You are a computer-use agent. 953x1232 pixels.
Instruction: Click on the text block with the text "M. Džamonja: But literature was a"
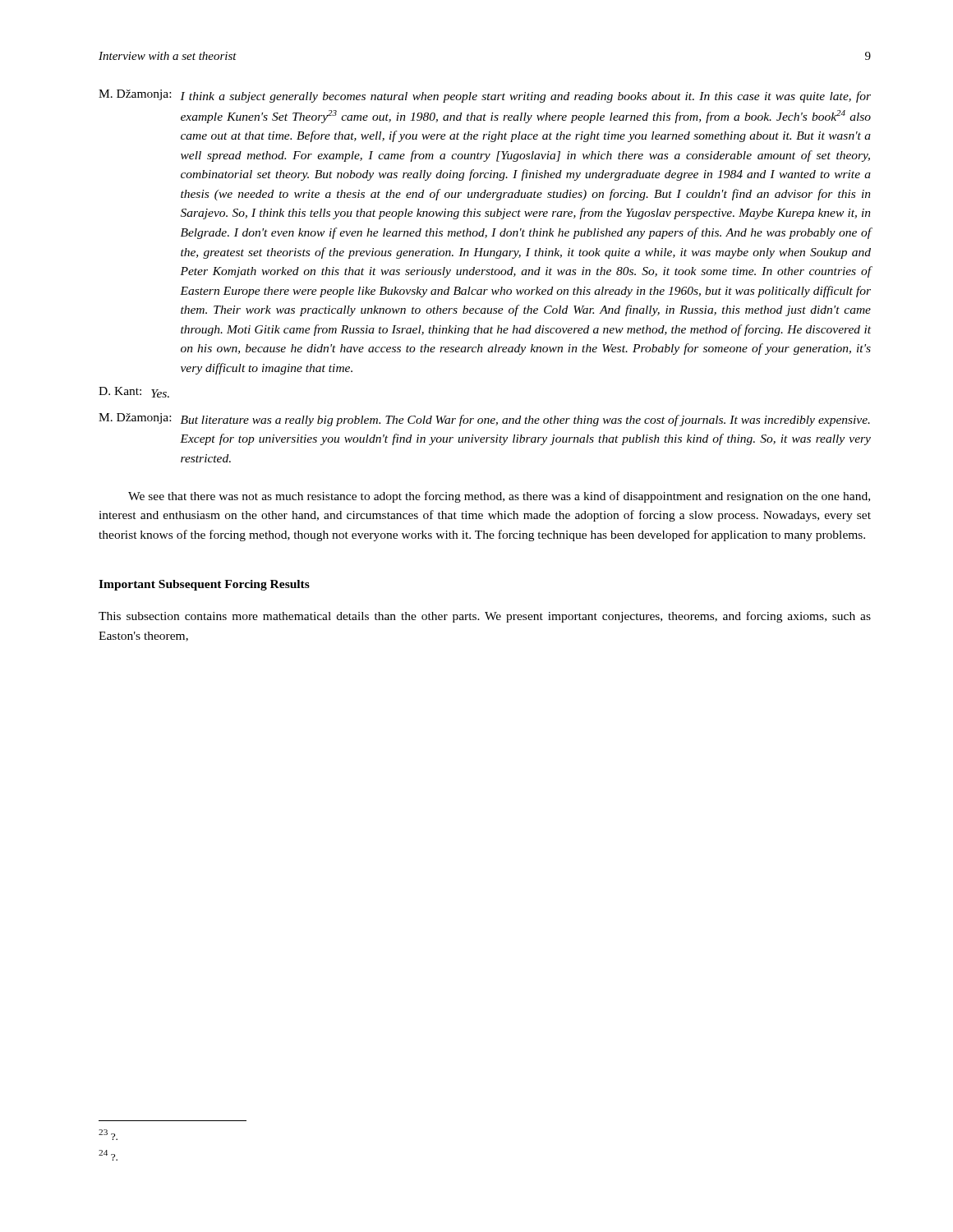(485, 439)
